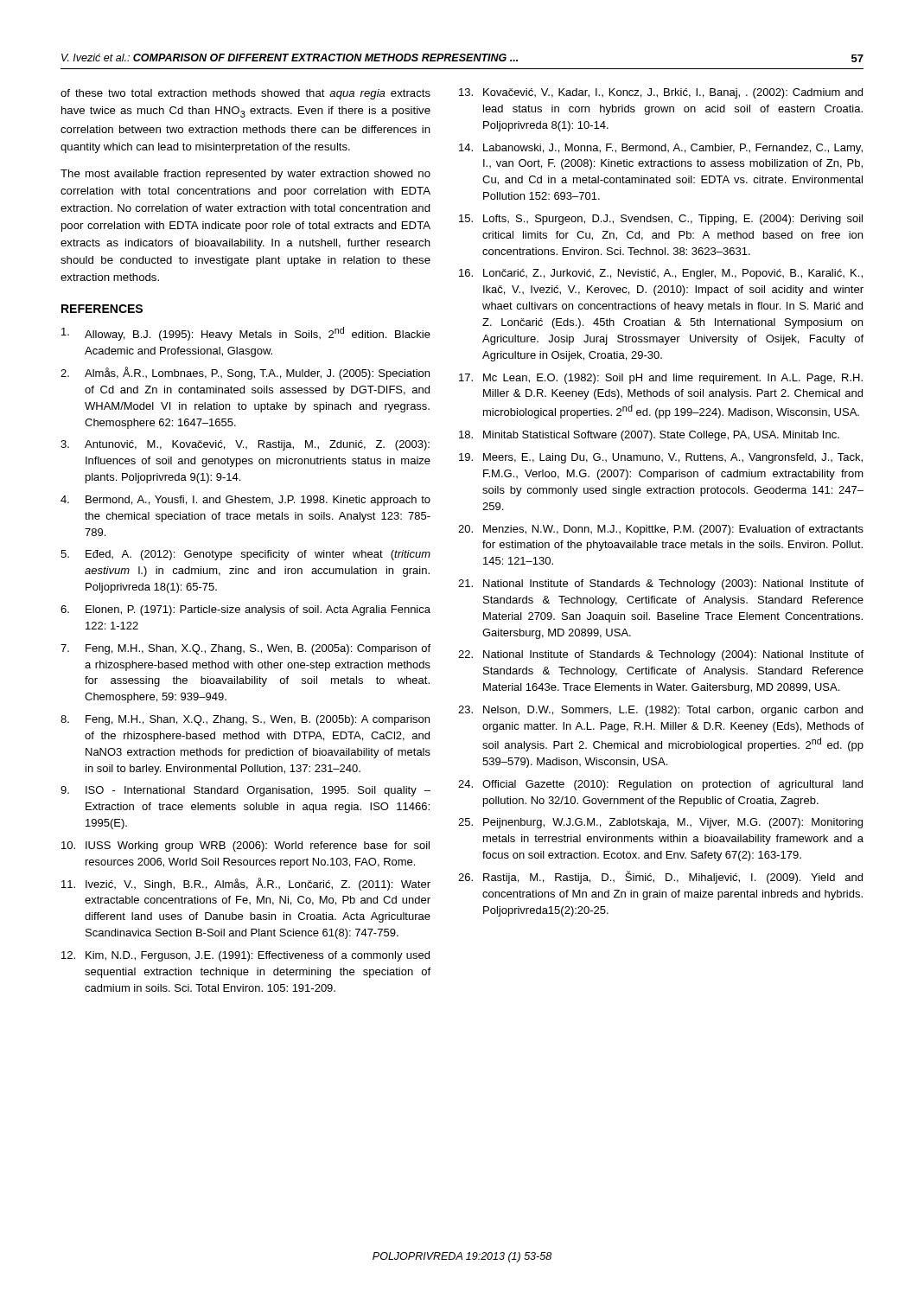This screenshot has height=1297, width=924.
Task: Select the list item that reads "5. Eđed, A. (2012): Genotype specificity of"
Action: tap(246, 571)
